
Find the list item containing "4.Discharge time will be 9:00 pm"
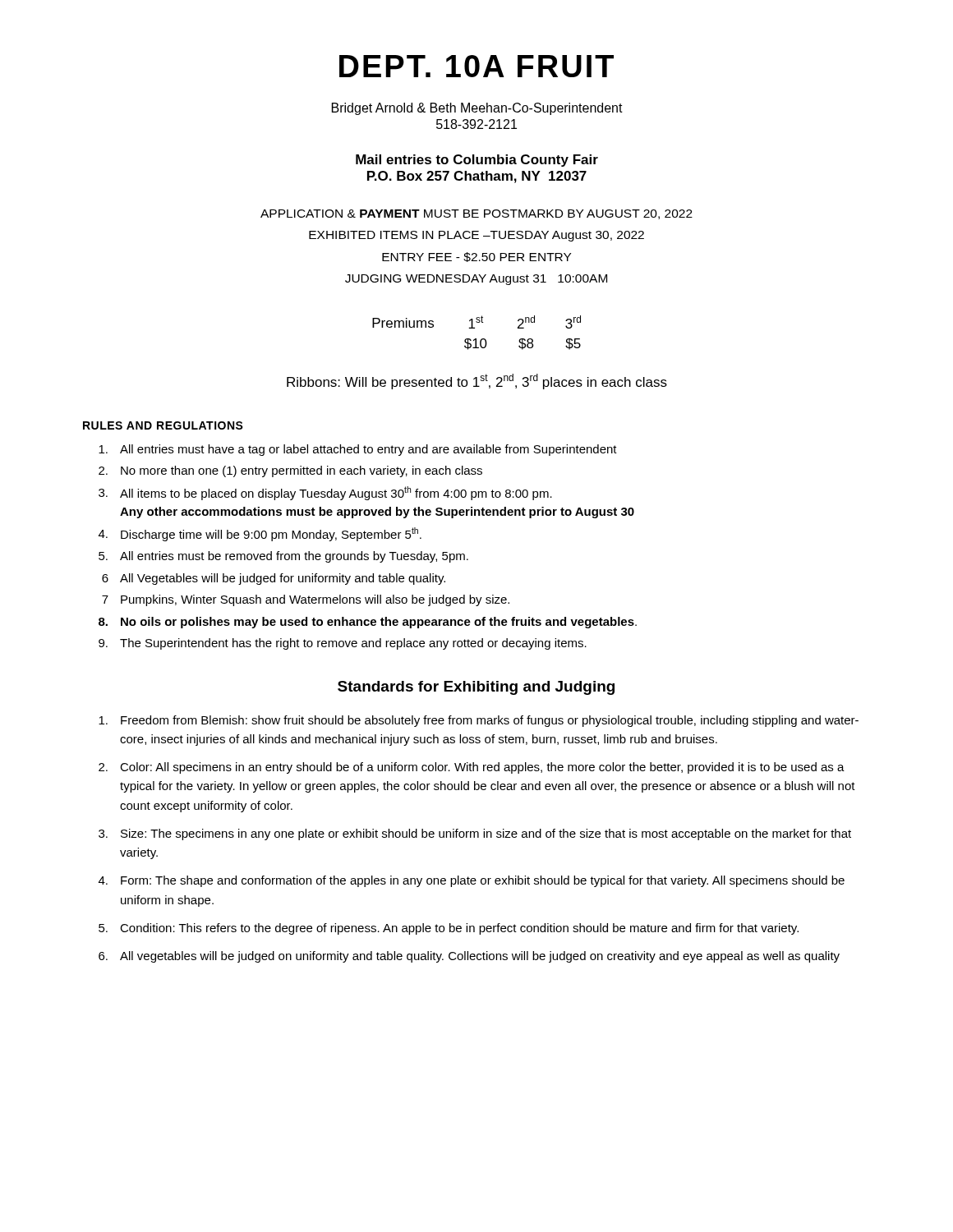pyautogui.click(x=260, y=534)
